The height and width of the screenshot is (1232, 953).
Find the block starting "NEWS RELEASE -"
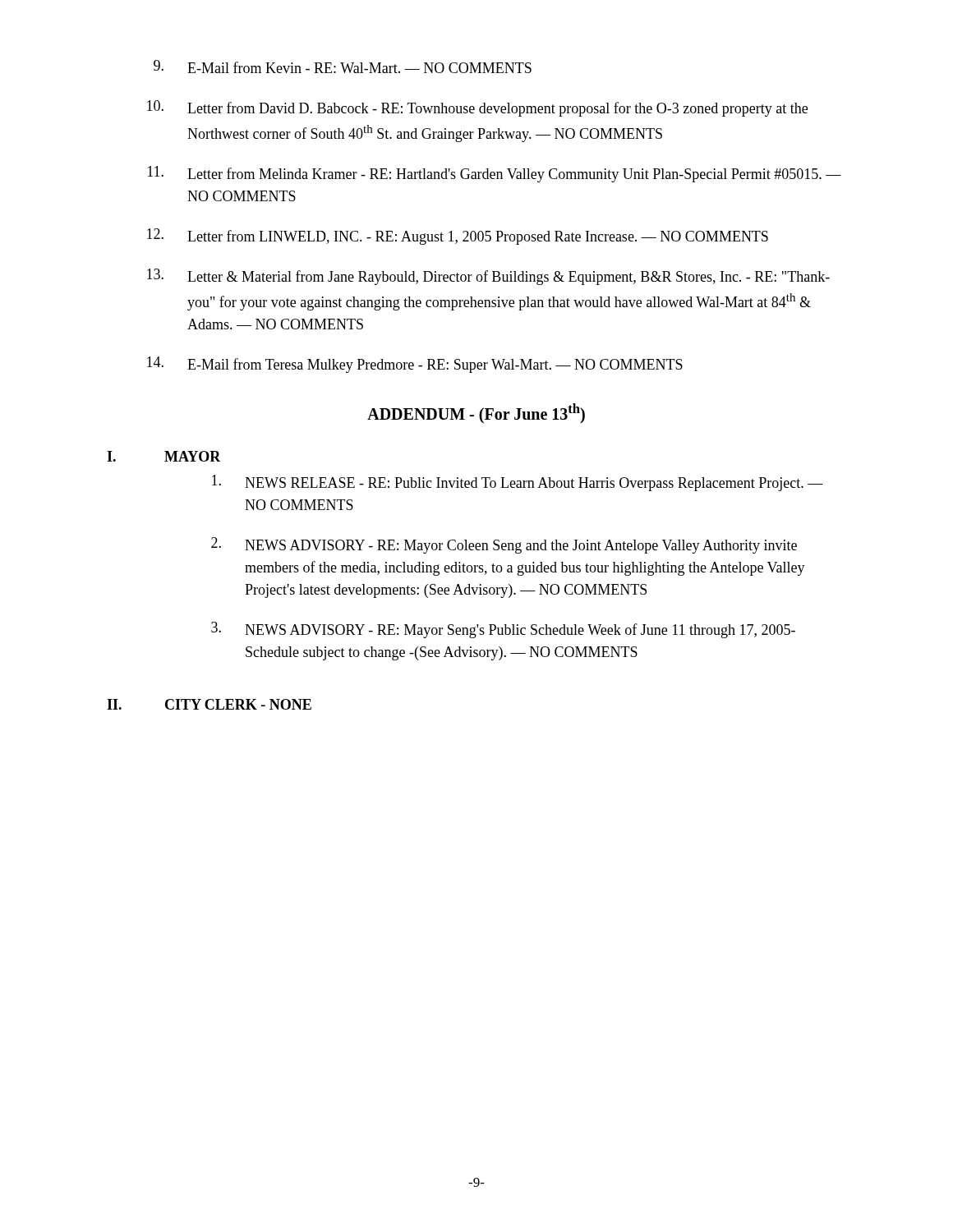point(505,494)
